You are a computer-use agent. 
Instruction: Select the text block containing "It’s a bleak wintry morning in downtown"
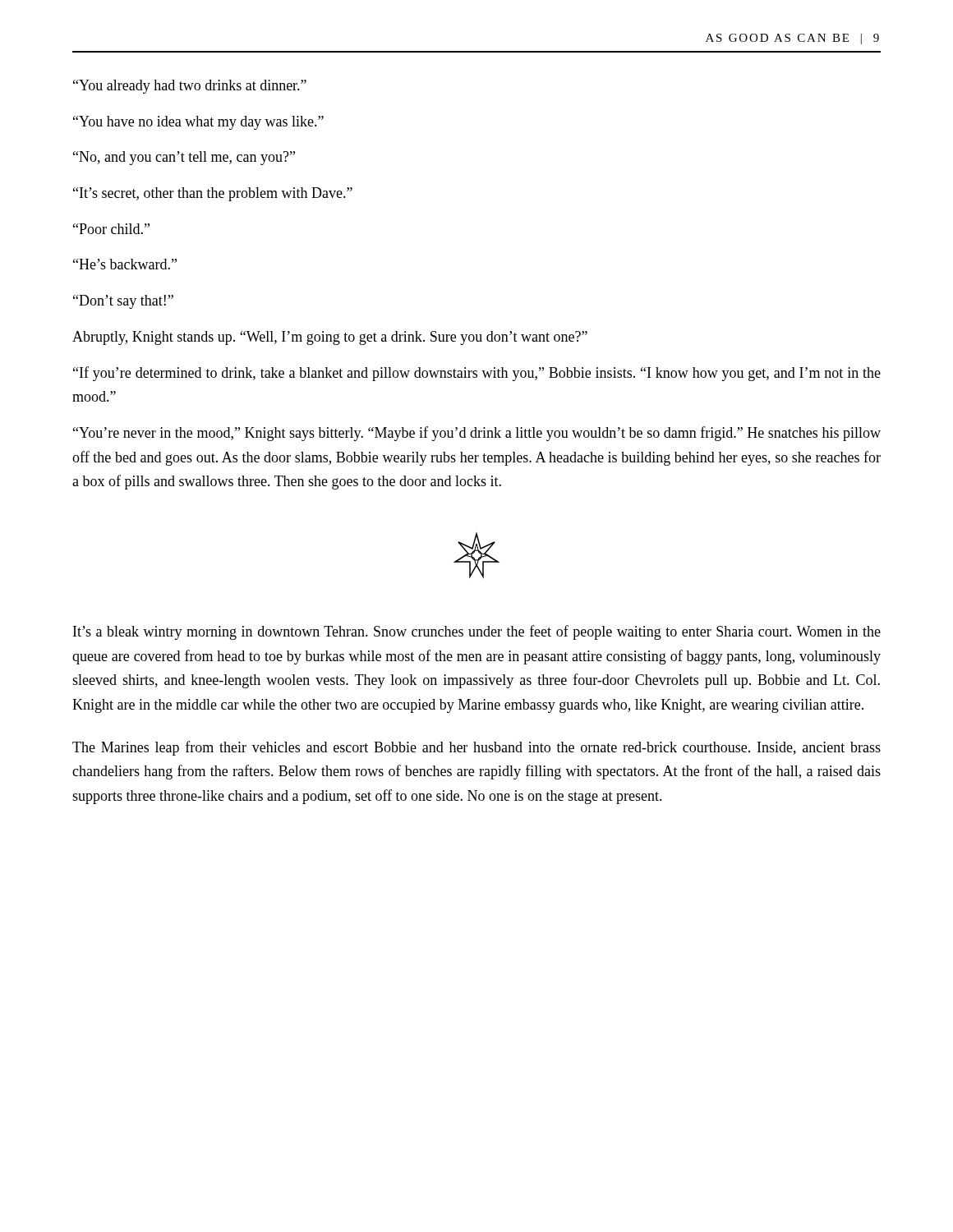tap(476, 668)
